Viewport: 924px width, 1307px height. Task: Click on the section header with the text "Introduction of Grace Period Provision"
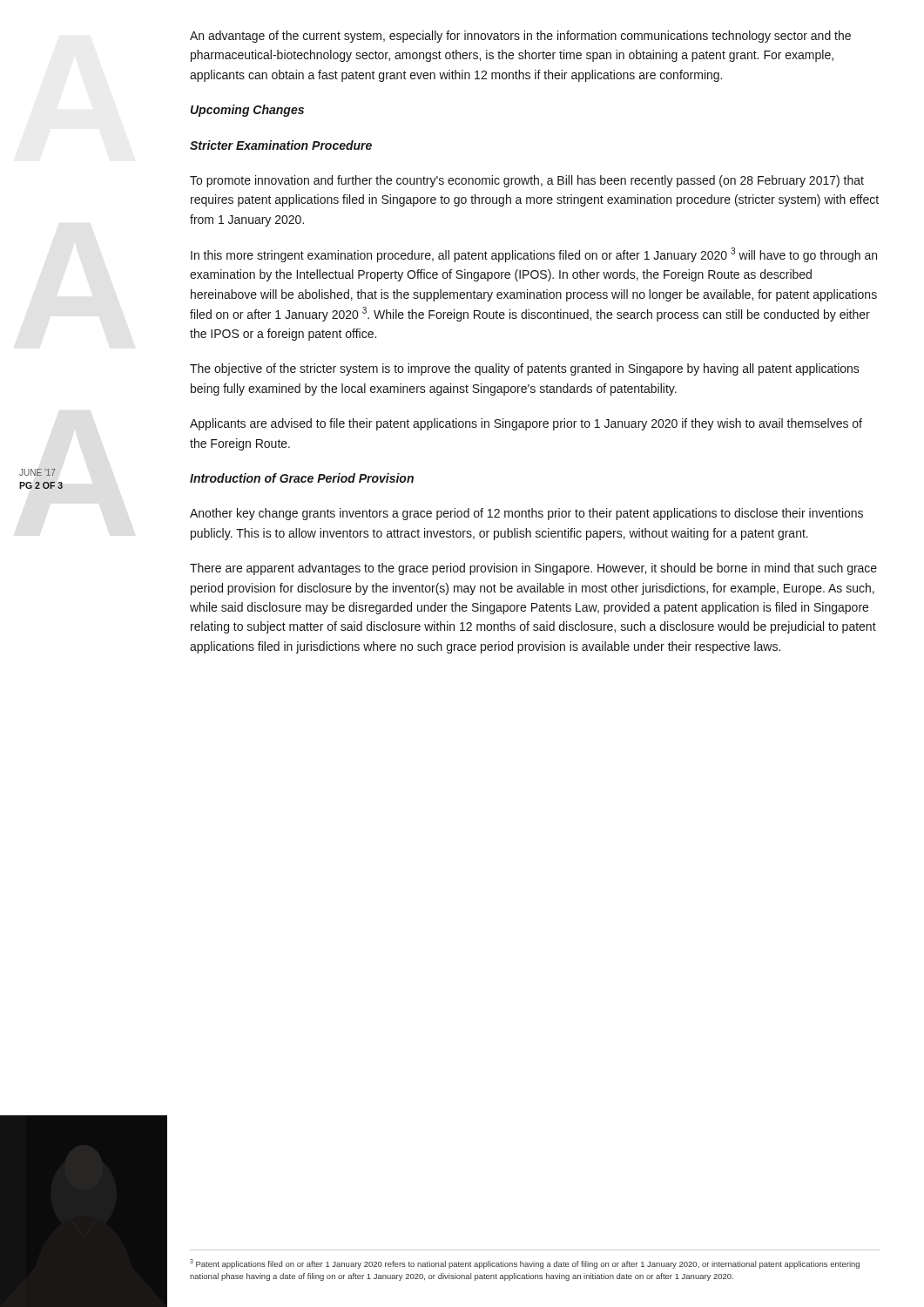302,478
